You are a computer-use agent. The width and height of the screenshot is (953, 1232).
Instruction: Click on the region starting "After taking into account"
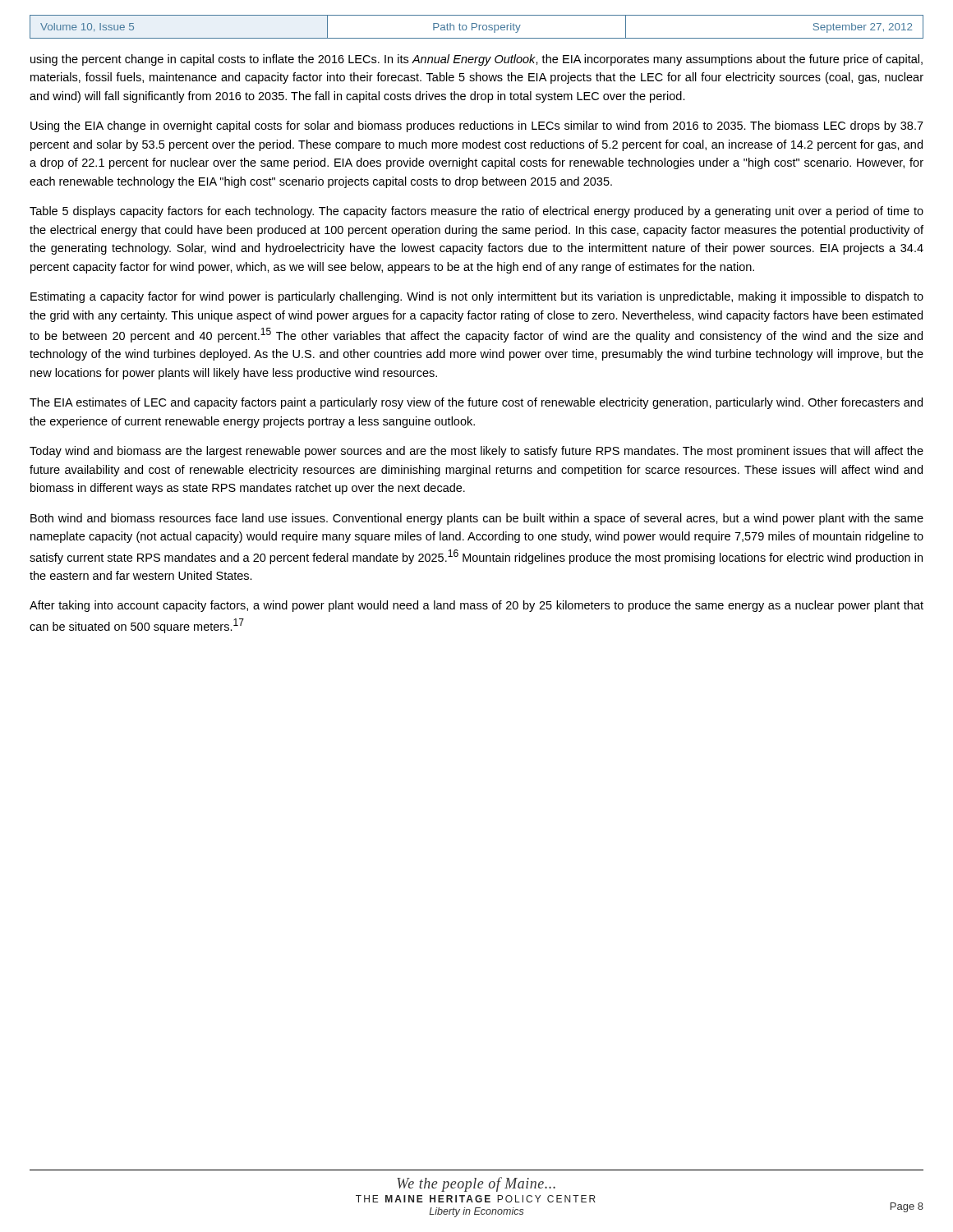(x=476, y=616)
